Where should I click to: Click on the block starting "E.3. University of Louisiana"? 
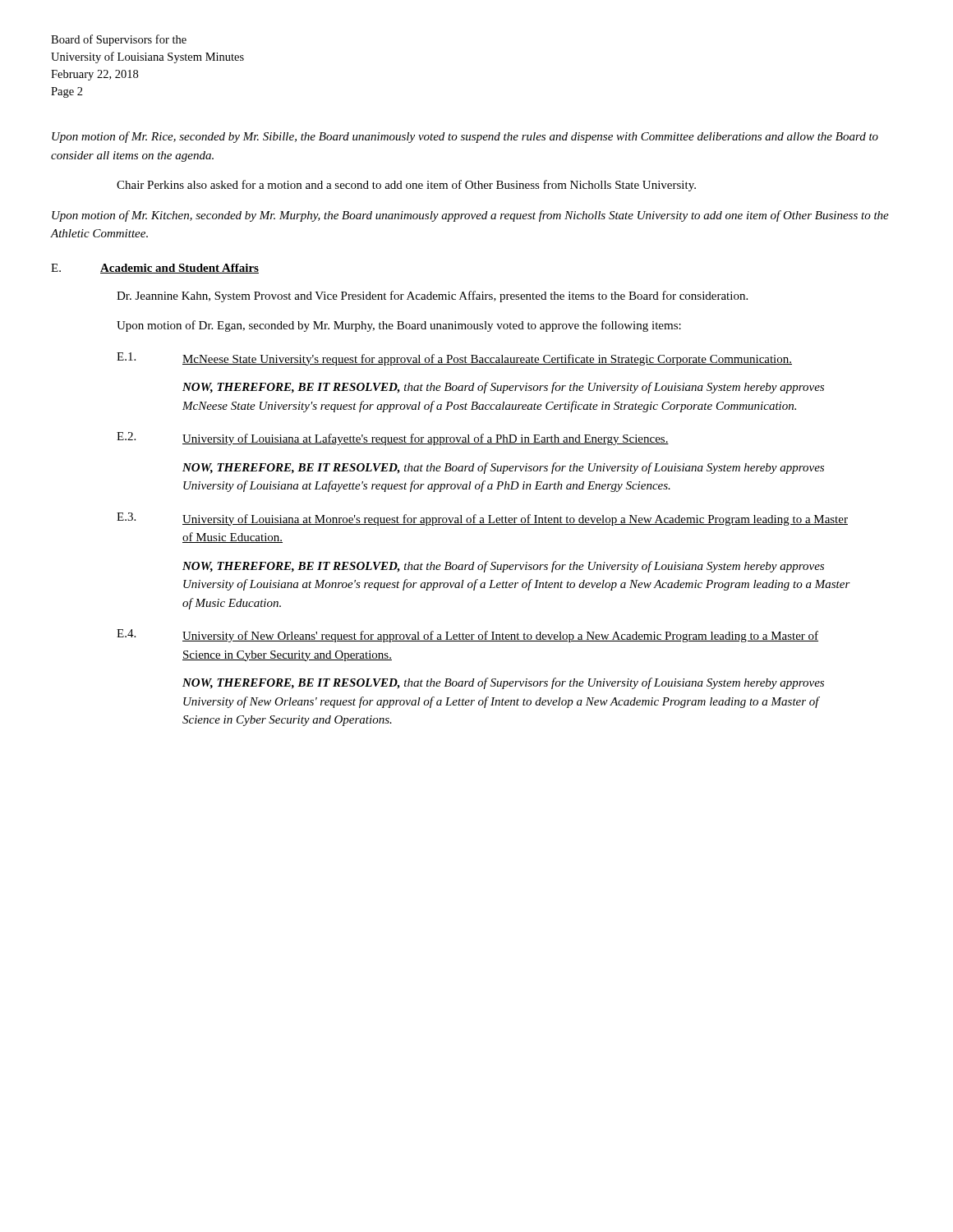[485, 528]
